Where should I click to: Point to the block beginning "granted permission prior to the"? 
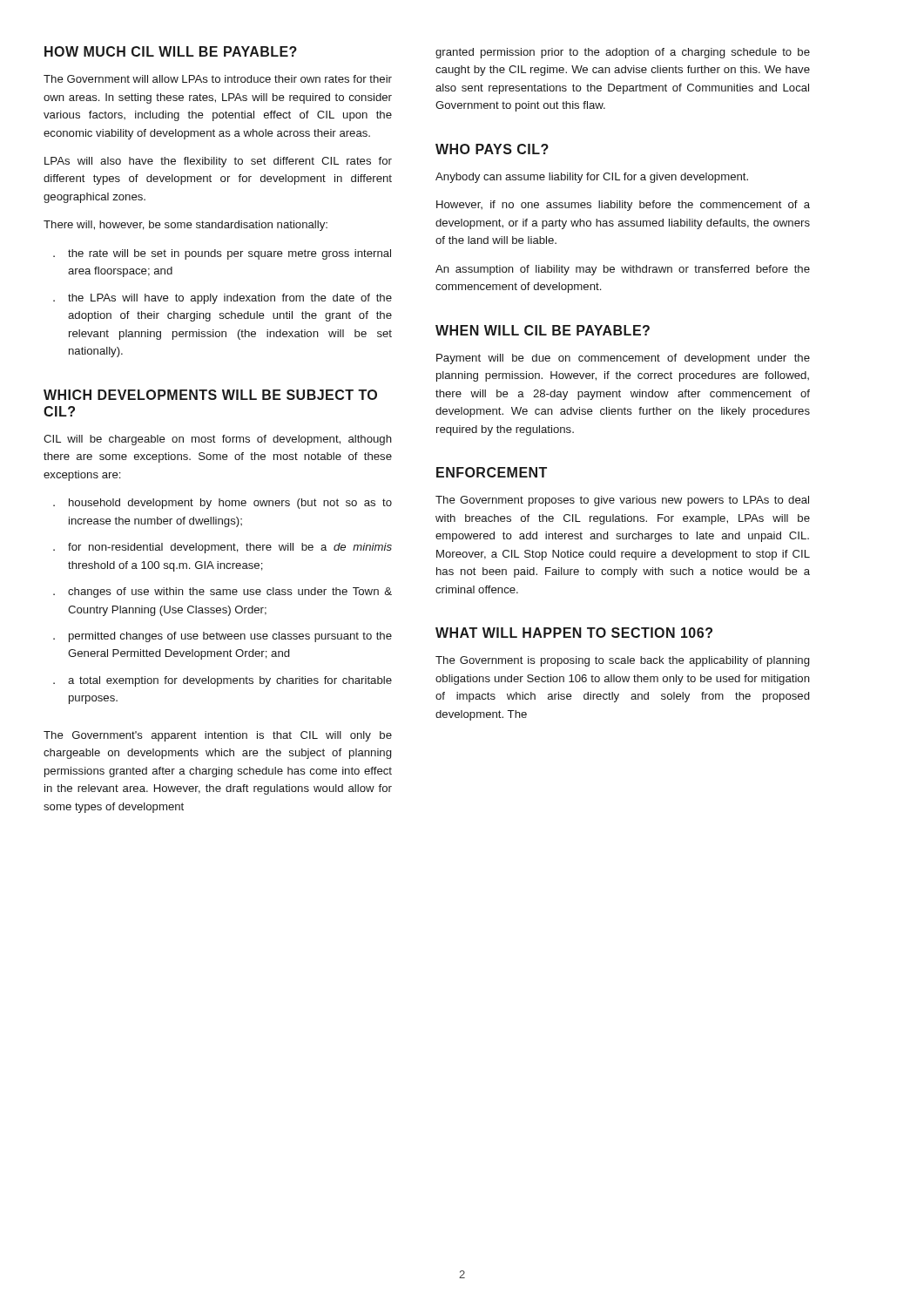click(x=623, y=79)
